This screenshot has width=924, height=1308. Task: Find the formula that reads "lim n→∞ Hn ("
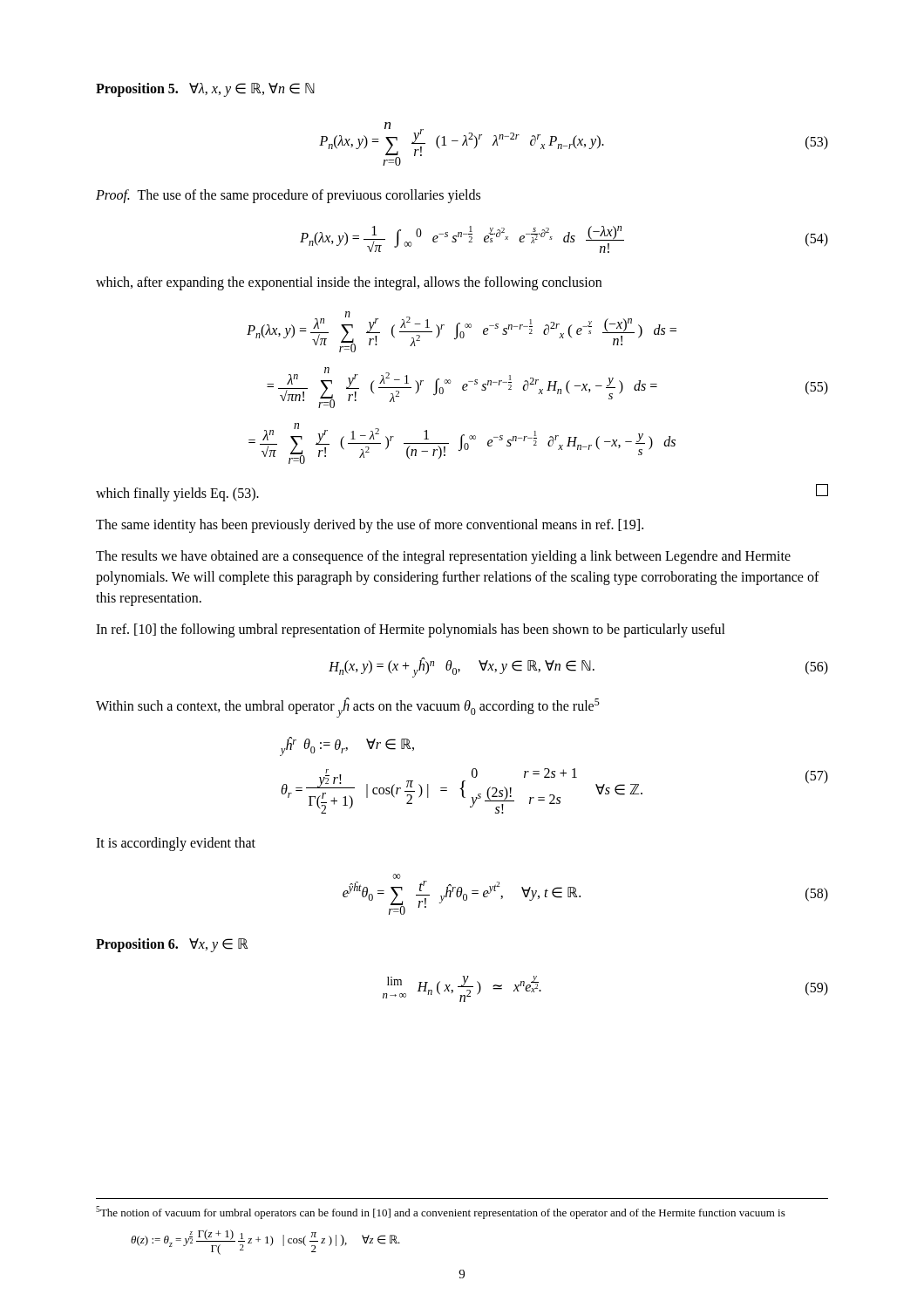click(462, 988)
